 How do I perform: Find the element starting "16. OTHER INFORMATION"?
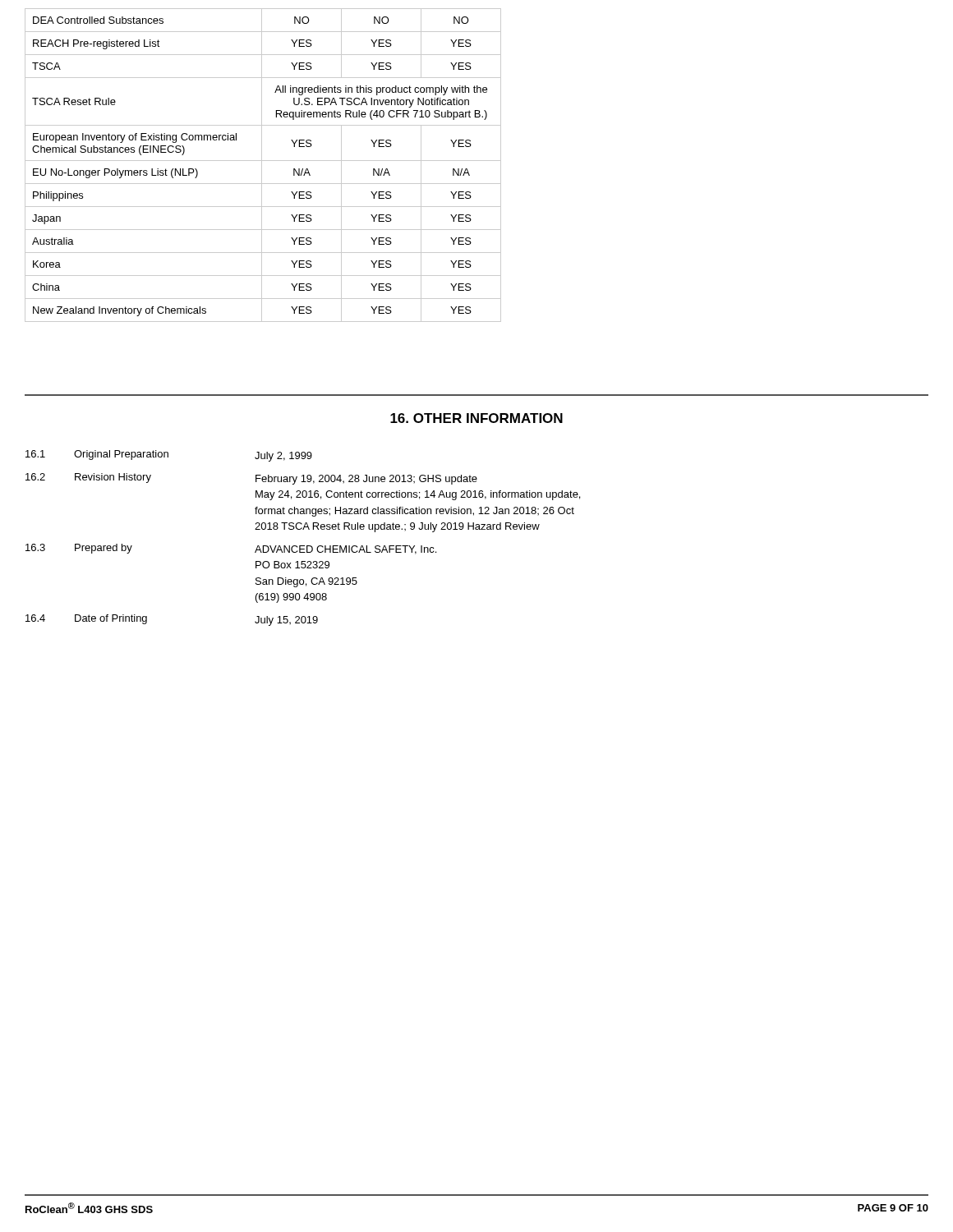point(476,418)
